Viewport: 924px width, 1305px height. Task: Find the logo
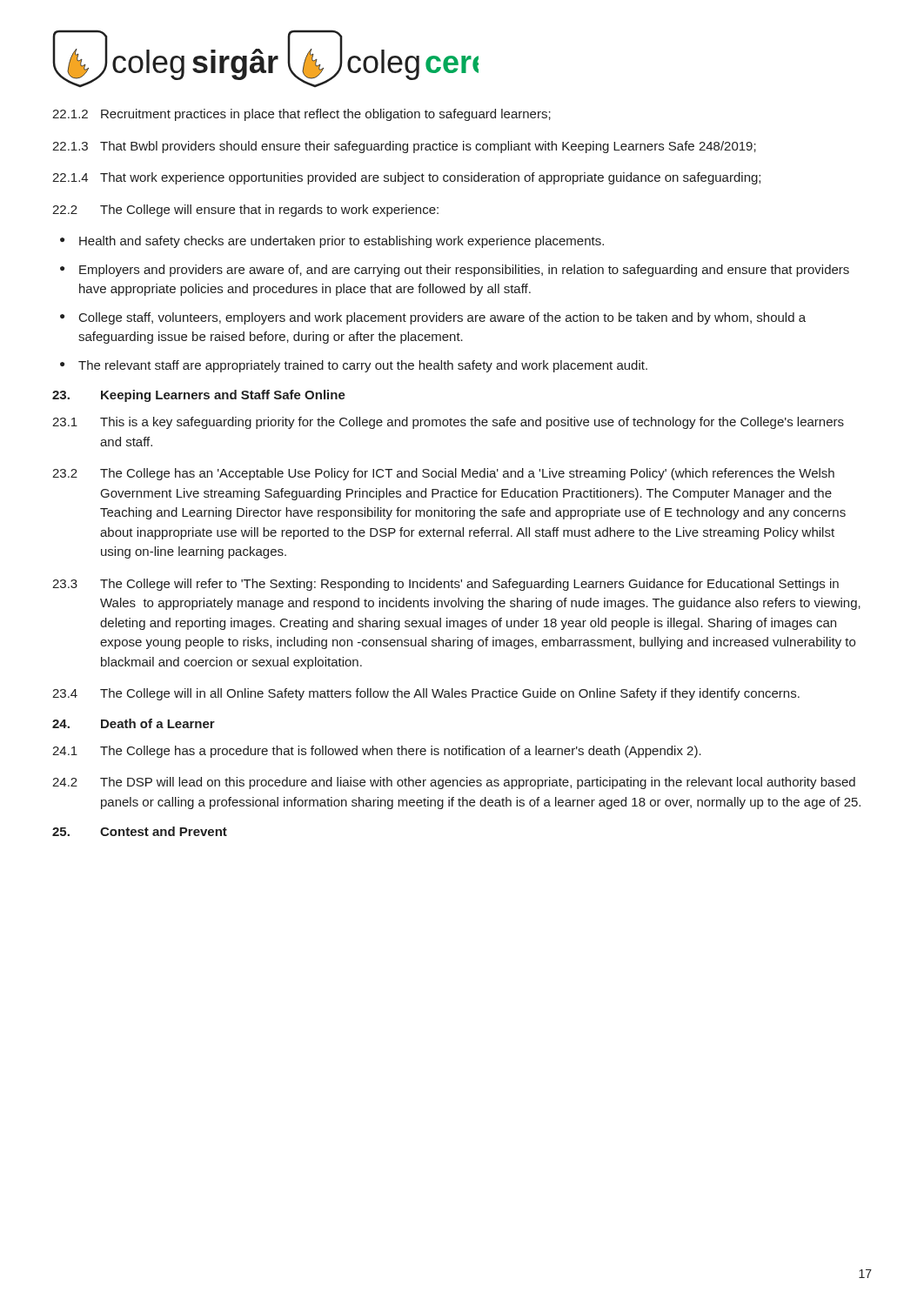[x=462, y=57]
